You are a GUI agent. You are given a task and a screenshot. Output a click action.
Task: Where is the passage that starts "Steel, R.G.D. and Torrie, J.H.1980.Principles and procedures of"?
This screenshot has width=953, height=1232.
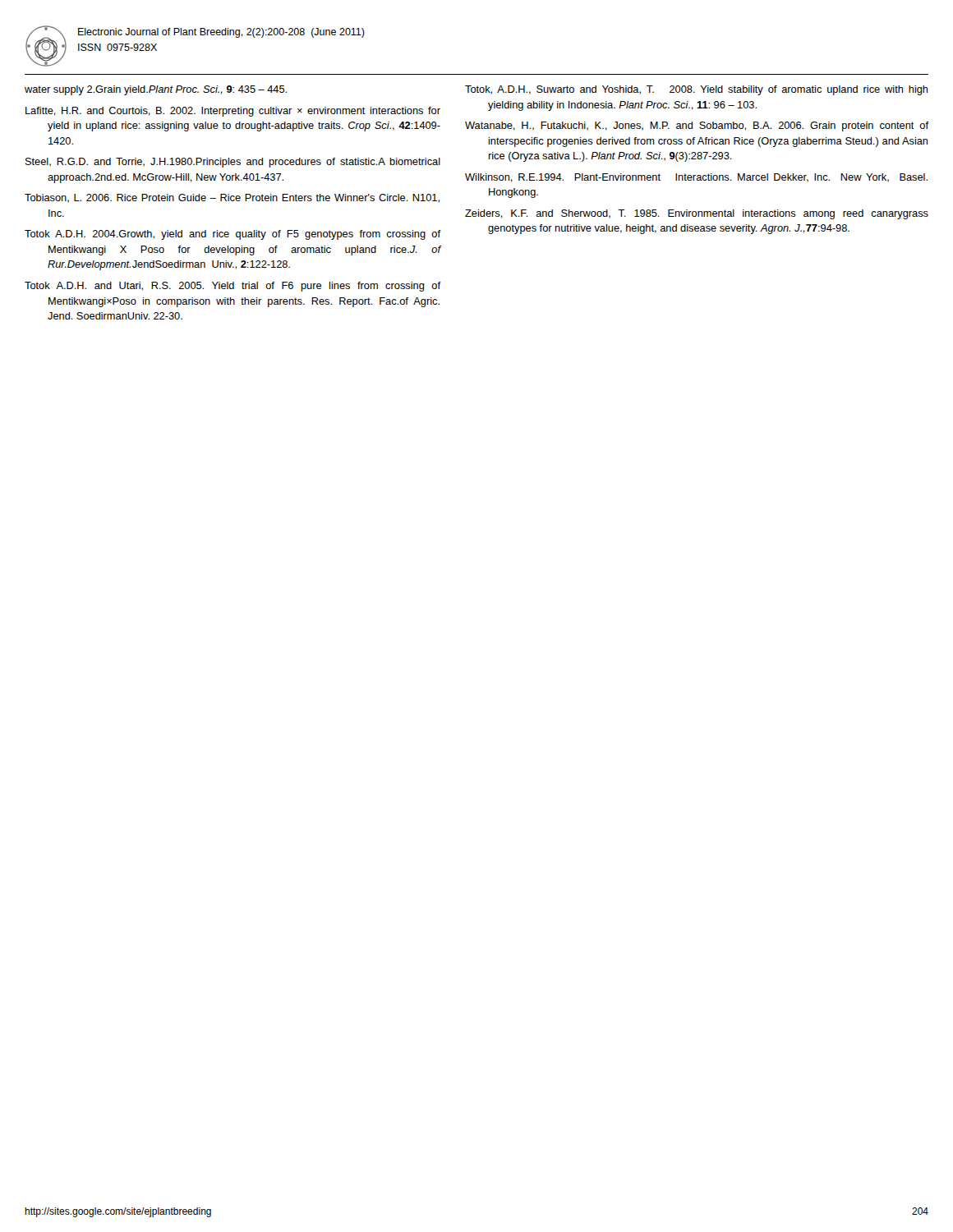tap(233, 169)
